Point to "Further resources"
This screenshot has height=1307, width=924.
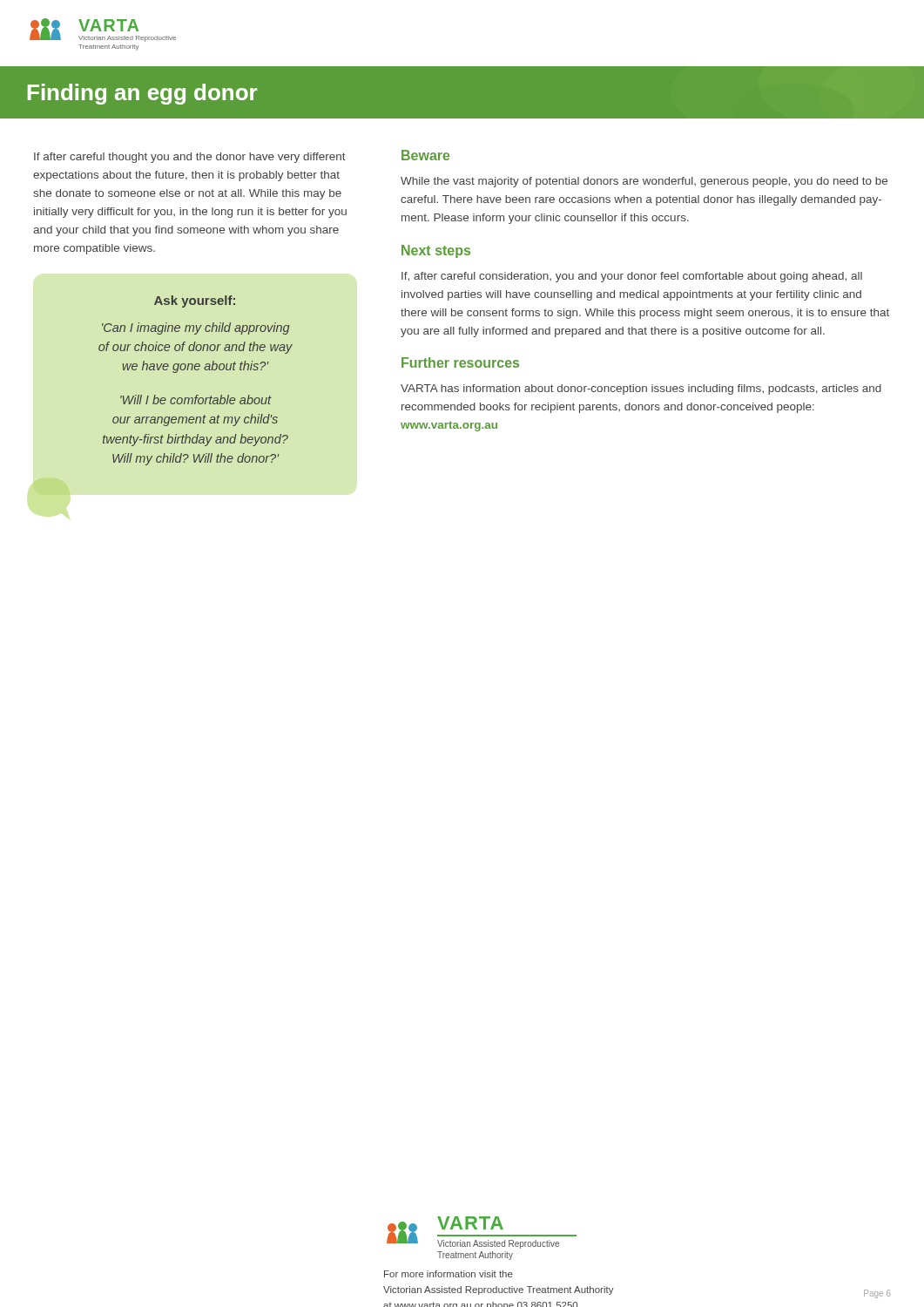(x=460, y=363)
